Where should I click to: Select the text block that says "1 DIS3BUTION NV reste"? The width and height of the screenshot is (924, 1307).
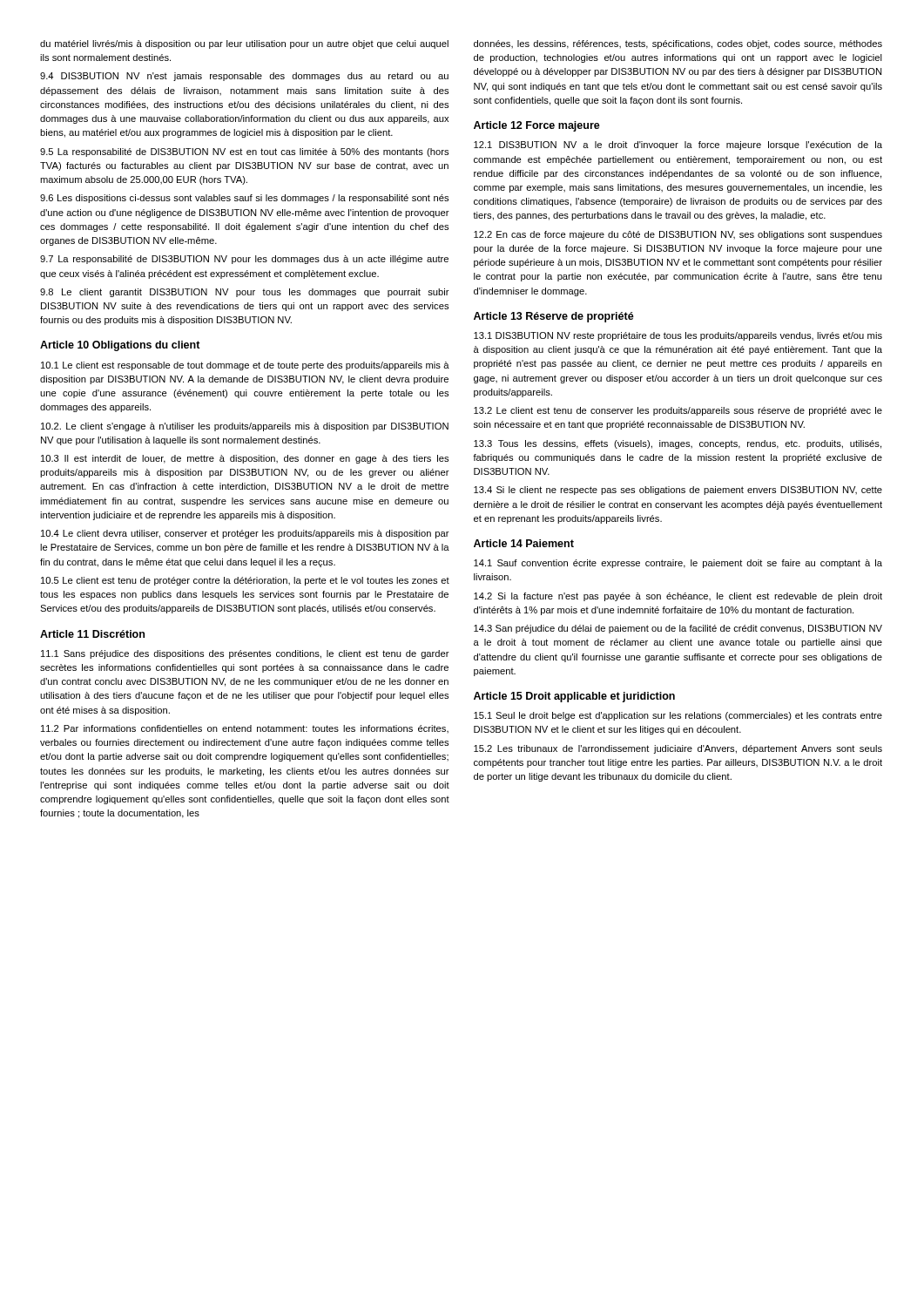coord(678,364)
